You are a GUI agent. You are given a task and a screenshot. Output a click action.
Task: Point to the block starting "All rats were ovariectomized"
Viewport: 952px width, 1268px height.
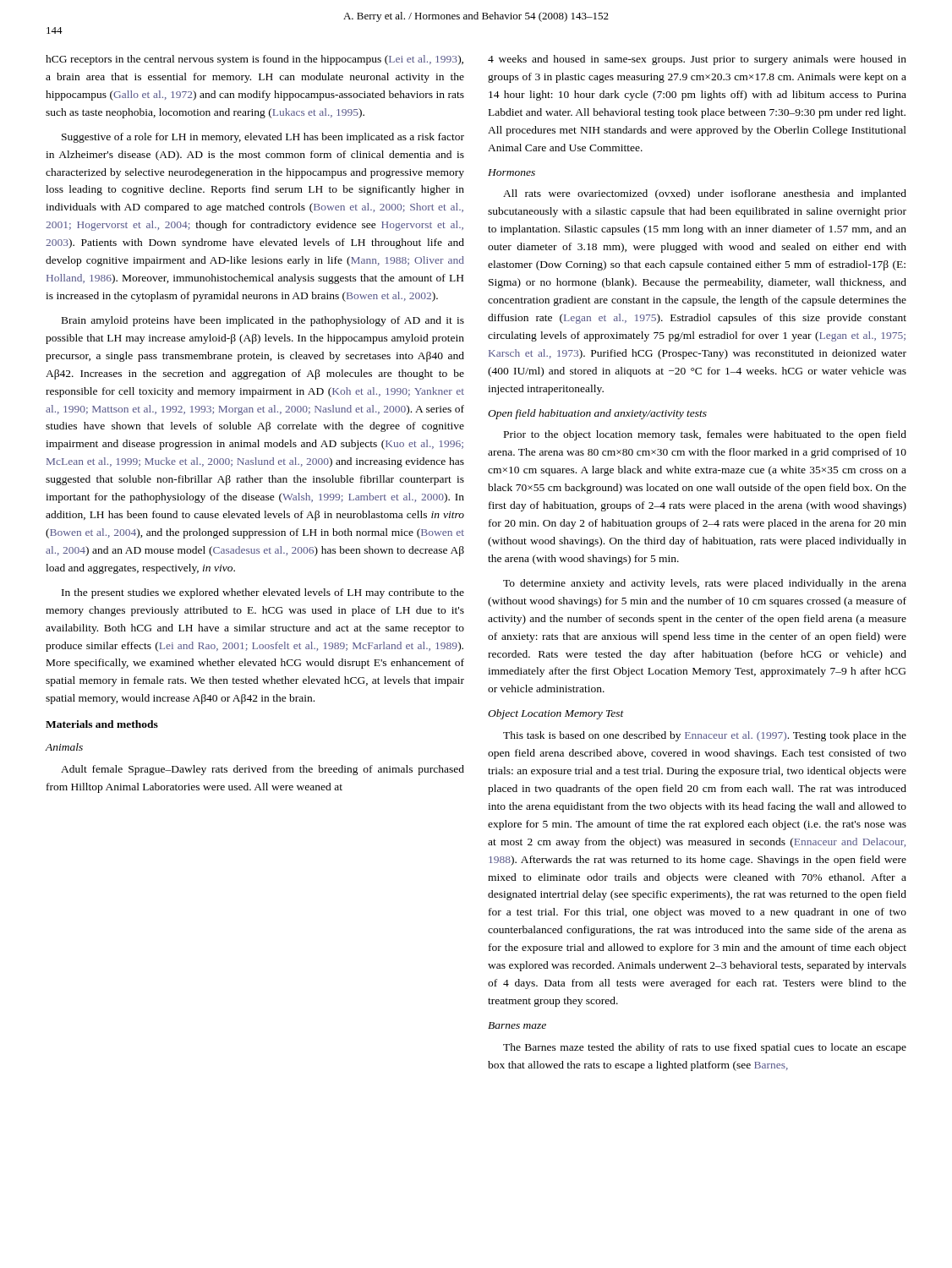click(x=697, y=292)
